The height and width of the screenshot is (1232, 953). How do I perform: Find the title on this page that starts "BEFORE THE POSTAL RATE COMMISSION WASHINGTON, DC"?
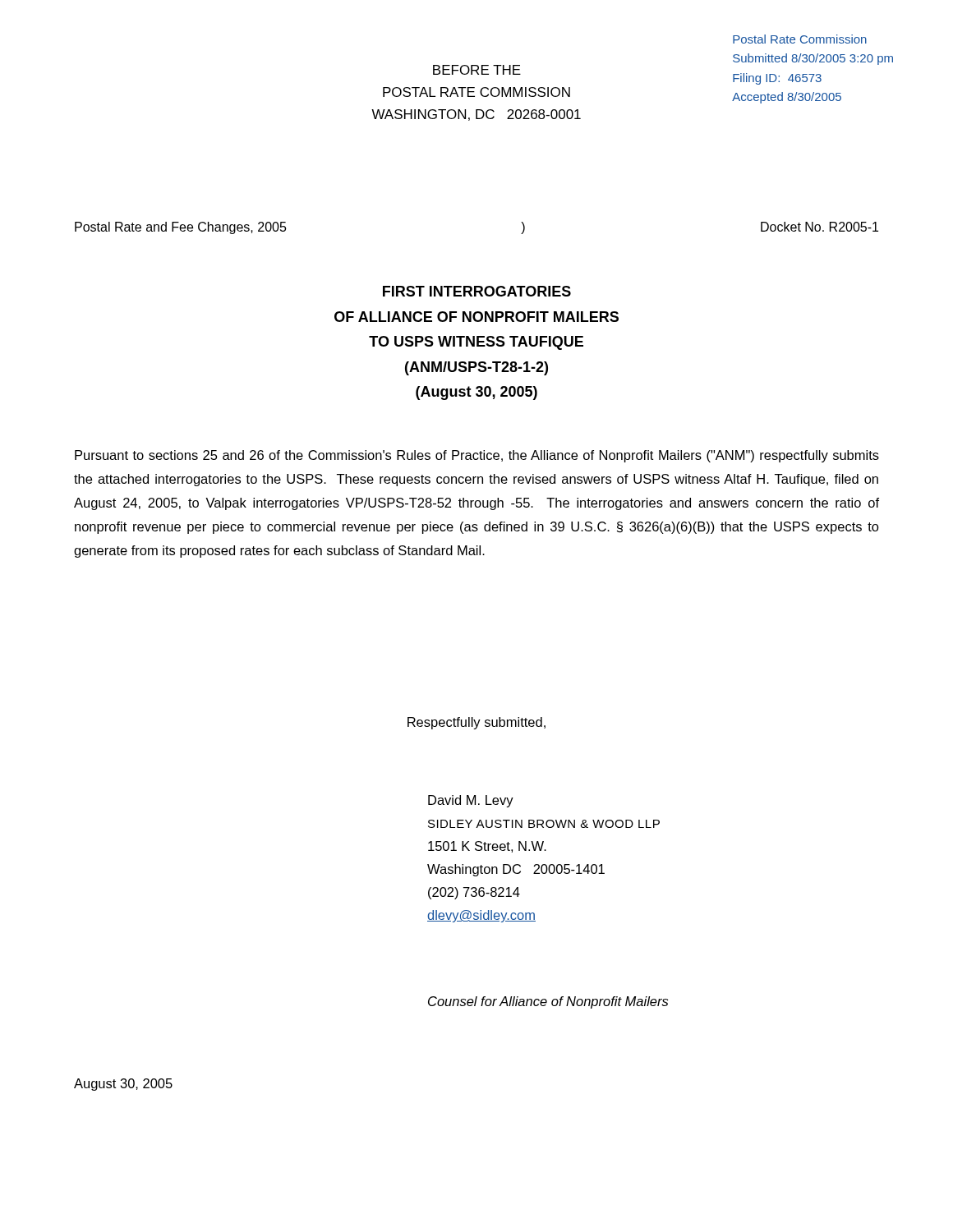click(x=476, y=93)
